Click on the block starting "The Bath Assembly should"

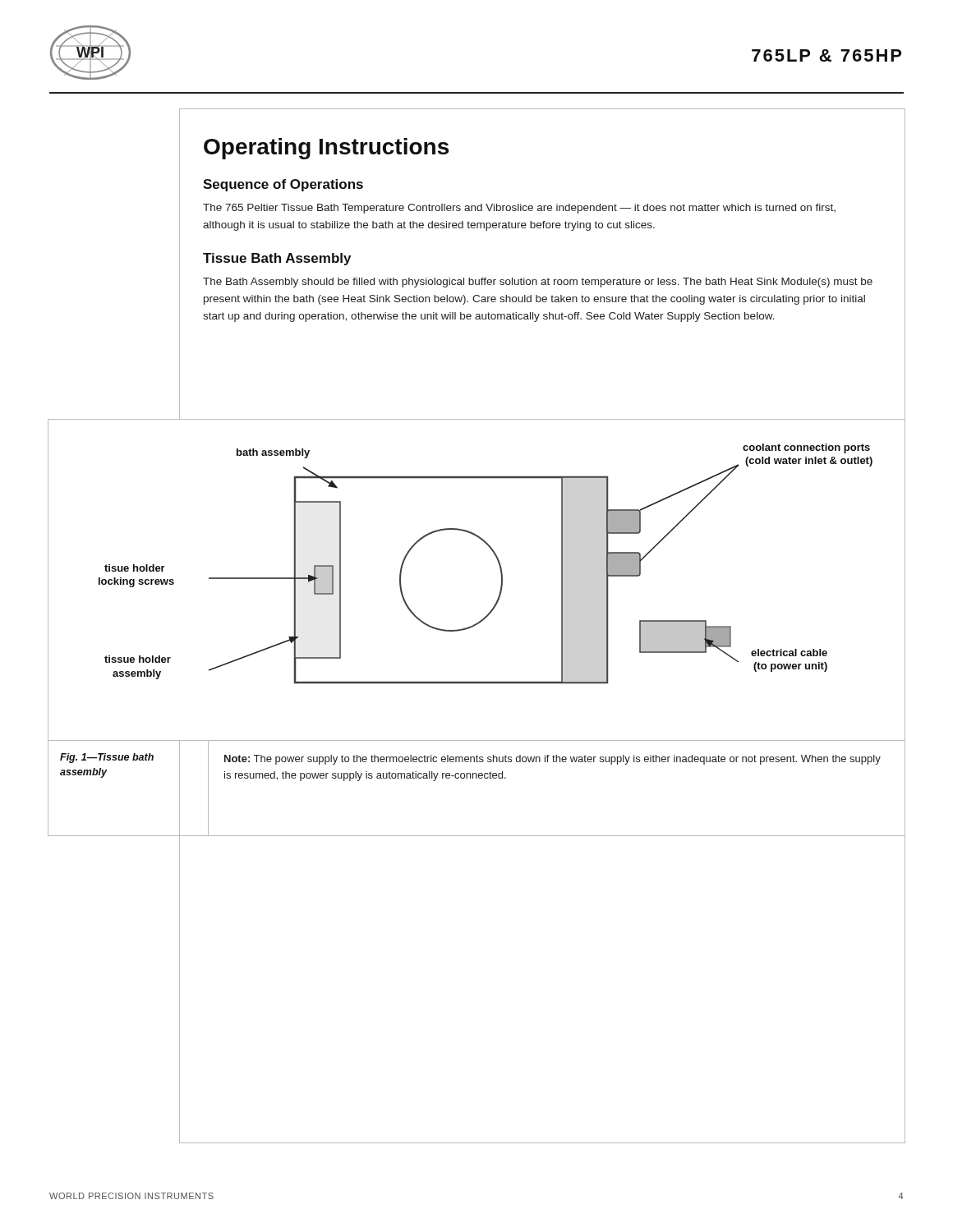pyautogui.click(x=538, y=298)
